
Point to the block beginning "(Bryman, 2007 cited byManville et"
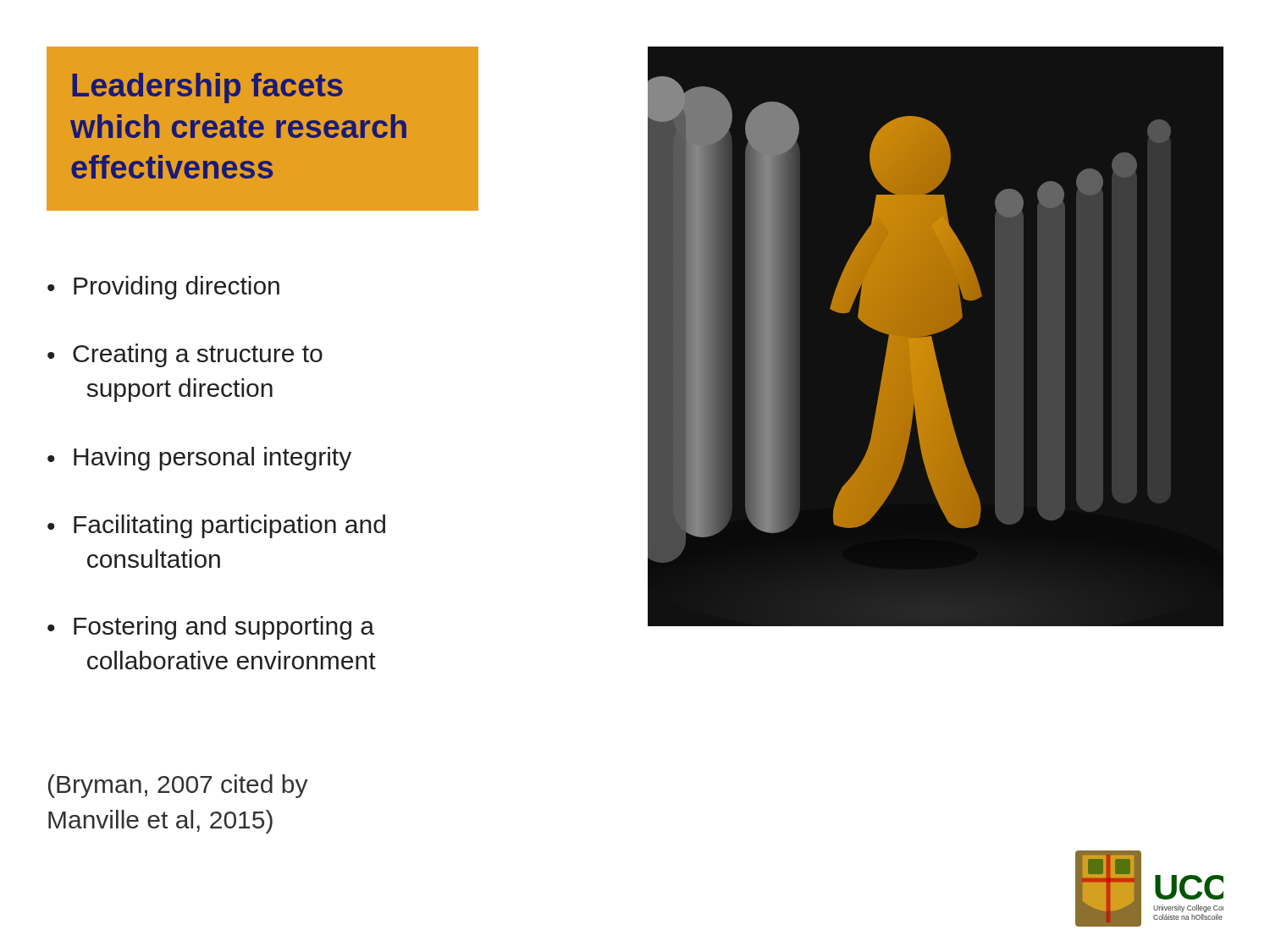[x=177, y=802]
